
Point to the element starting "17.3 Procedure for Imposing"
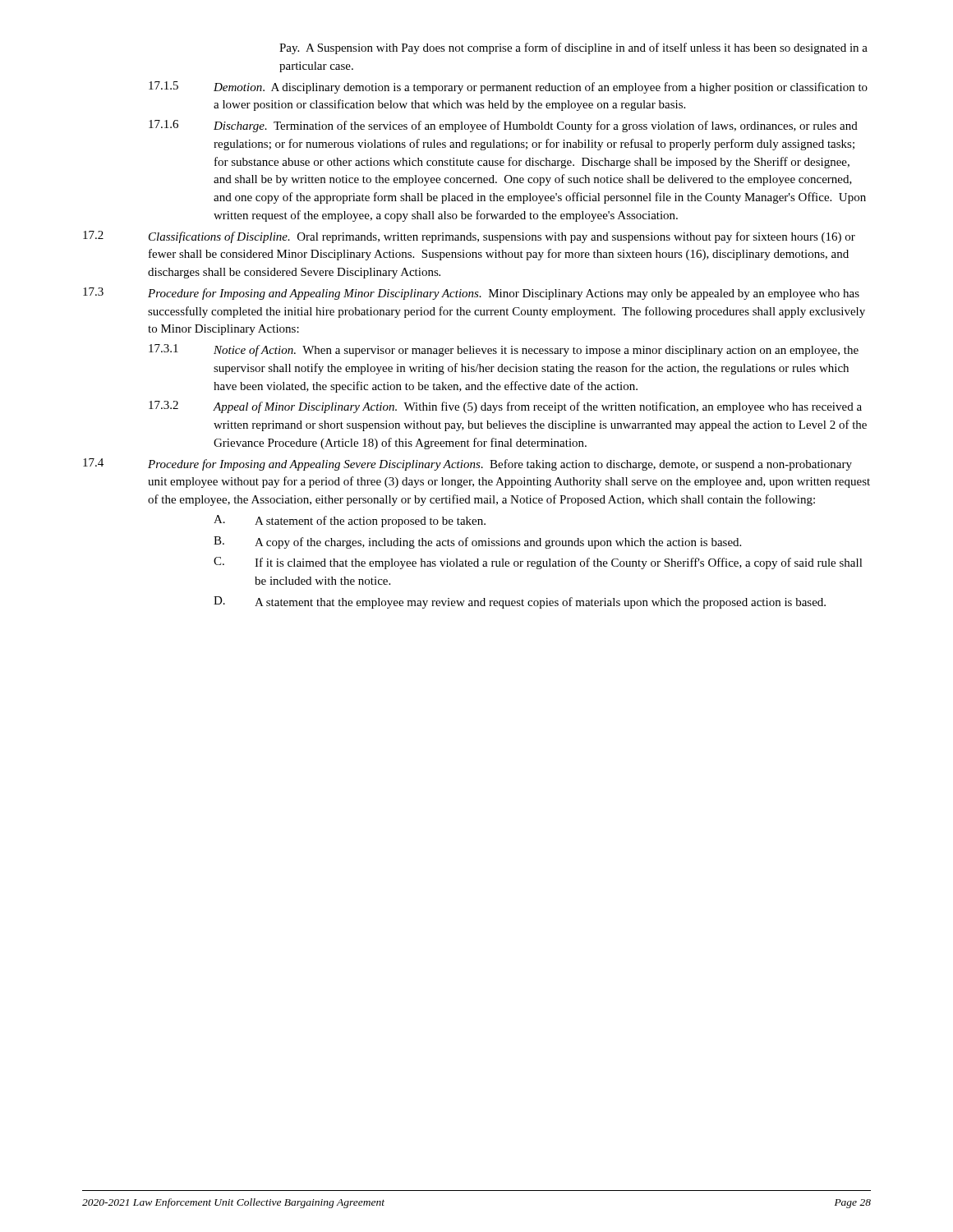pyautogui.click(x=476, y=312)
